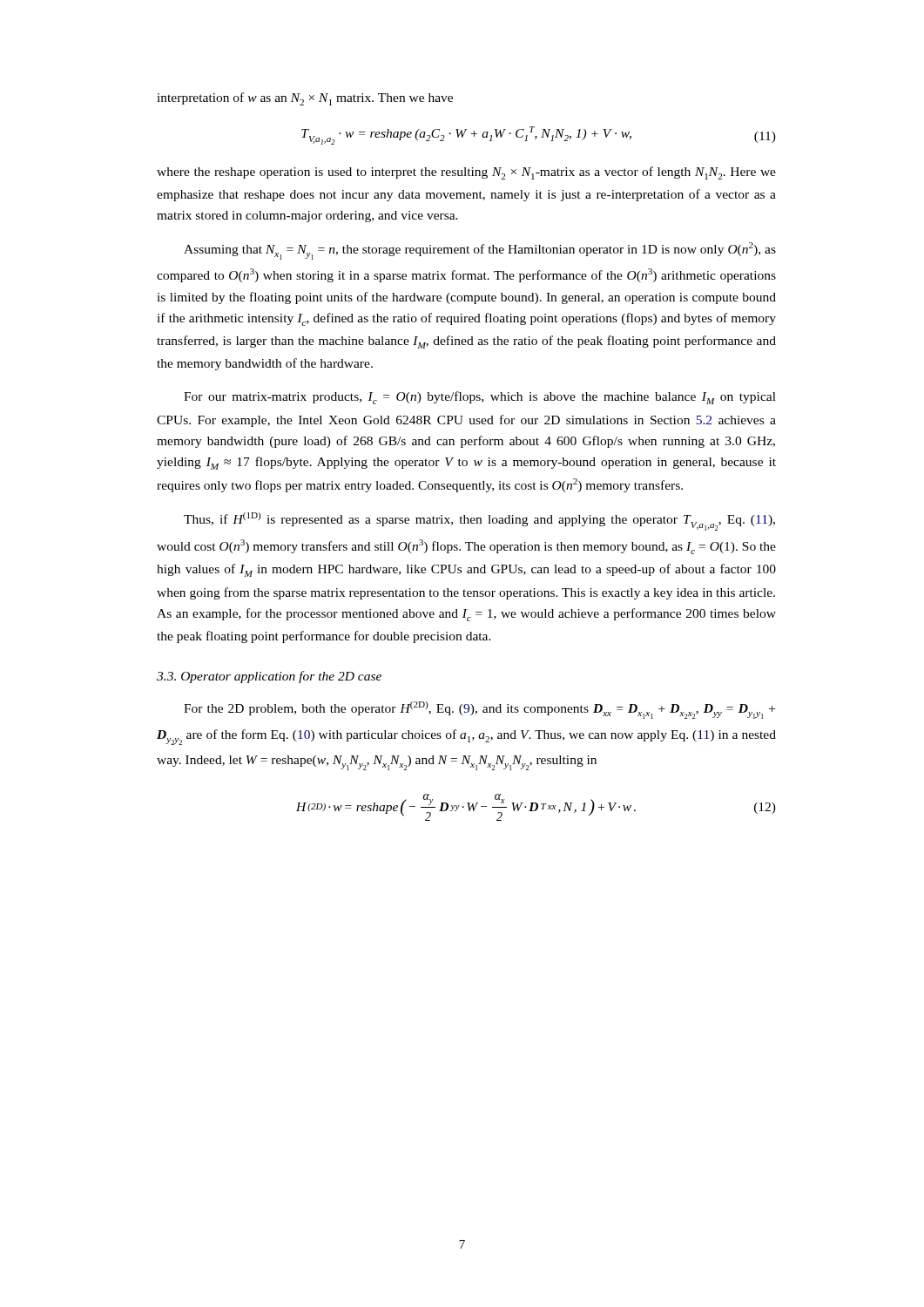Locate the block of text that opens with "Thus, if H(1D) is represented as a sparse"
The height and width of the screenshot is (1307, 924).
tap(466, 577)
